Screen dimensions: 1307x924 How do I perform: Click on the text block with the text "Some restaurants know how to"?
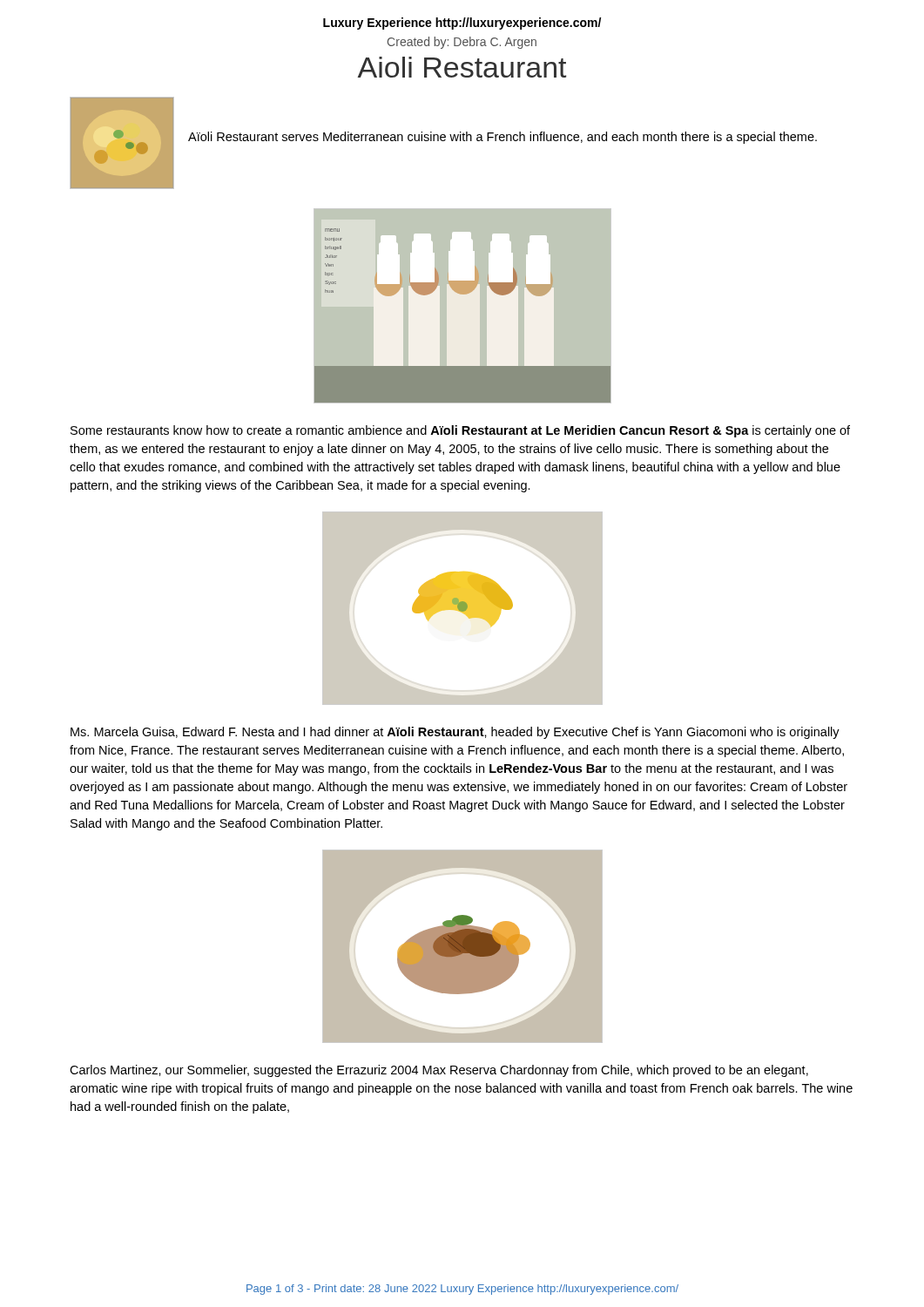click(460, 458)
